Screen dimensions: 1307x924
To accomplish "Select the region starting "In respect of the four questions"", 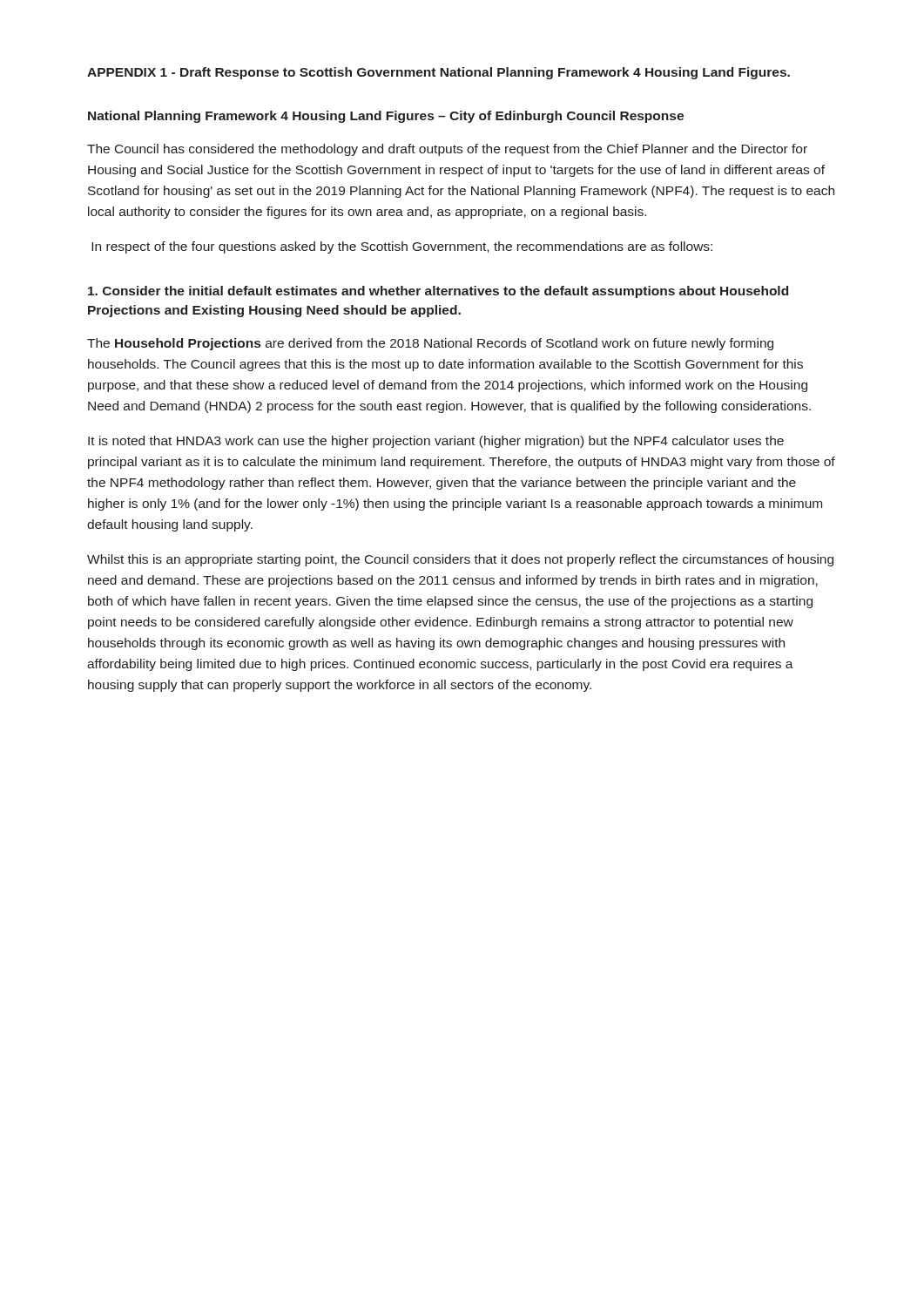I will 400,246.
